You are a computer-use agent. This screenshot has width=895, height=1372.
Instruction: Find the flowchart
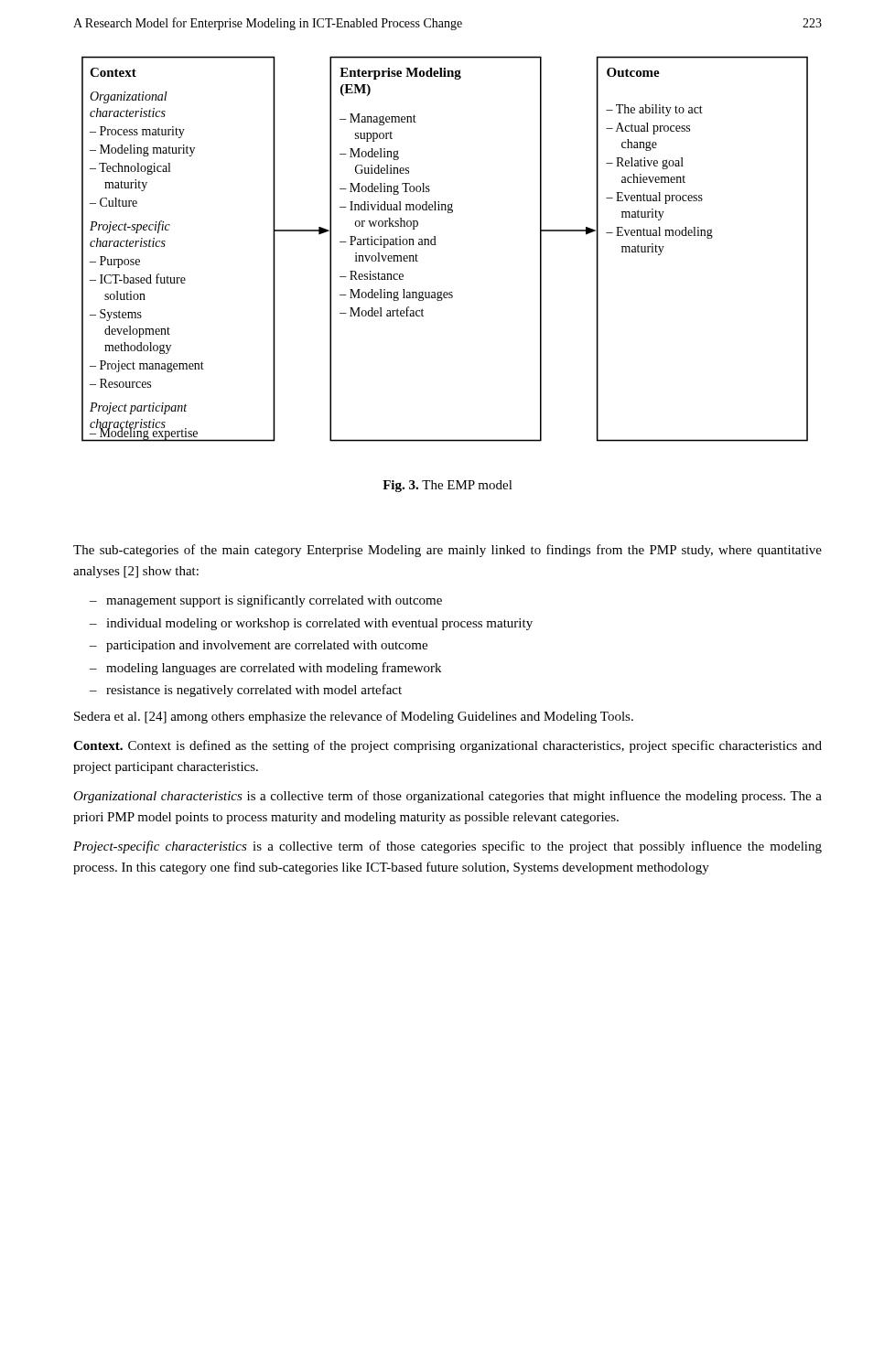[x=448, y=270]
